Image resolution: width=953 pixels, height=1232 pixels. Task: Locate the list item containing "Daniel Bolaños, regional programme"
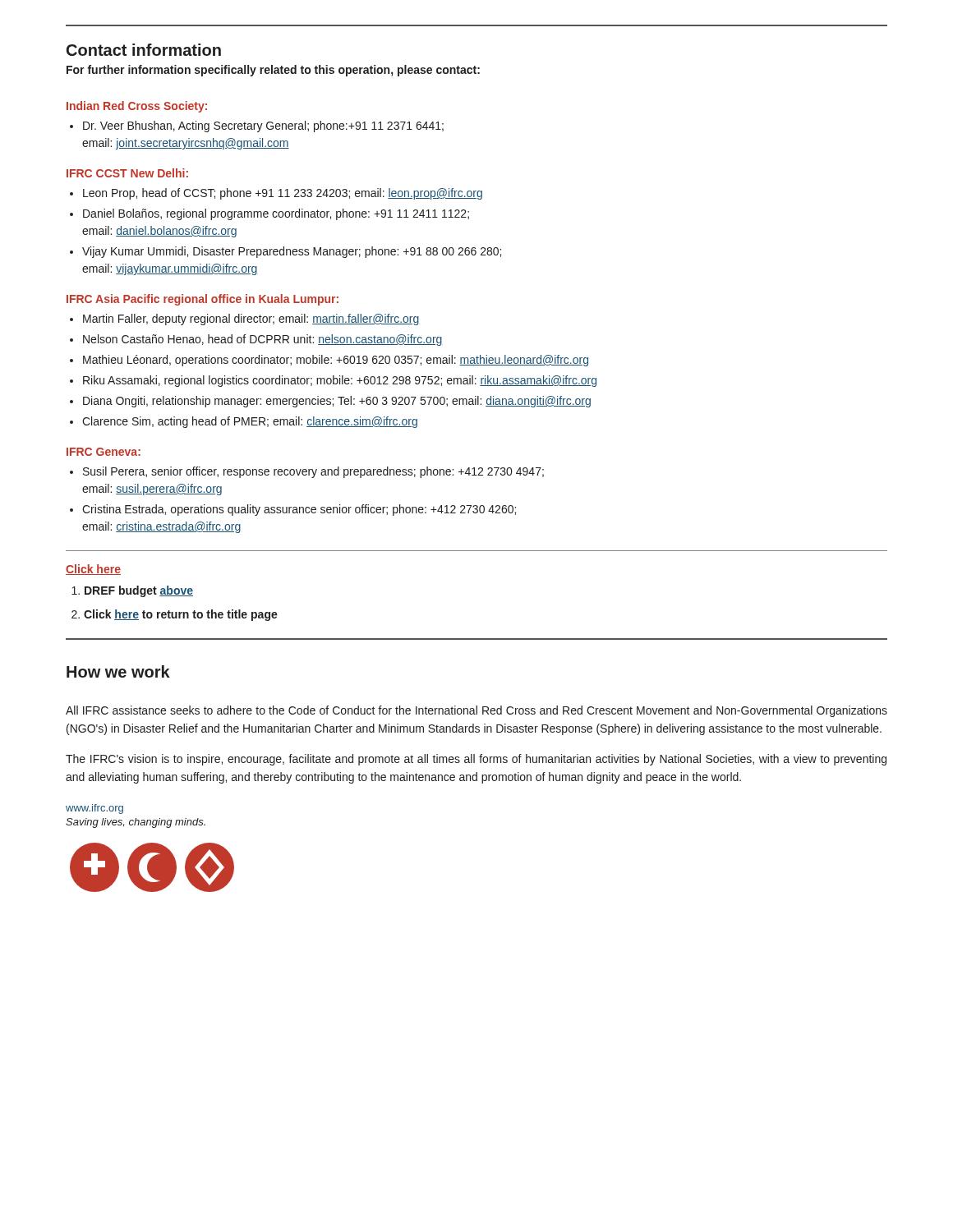276,214
